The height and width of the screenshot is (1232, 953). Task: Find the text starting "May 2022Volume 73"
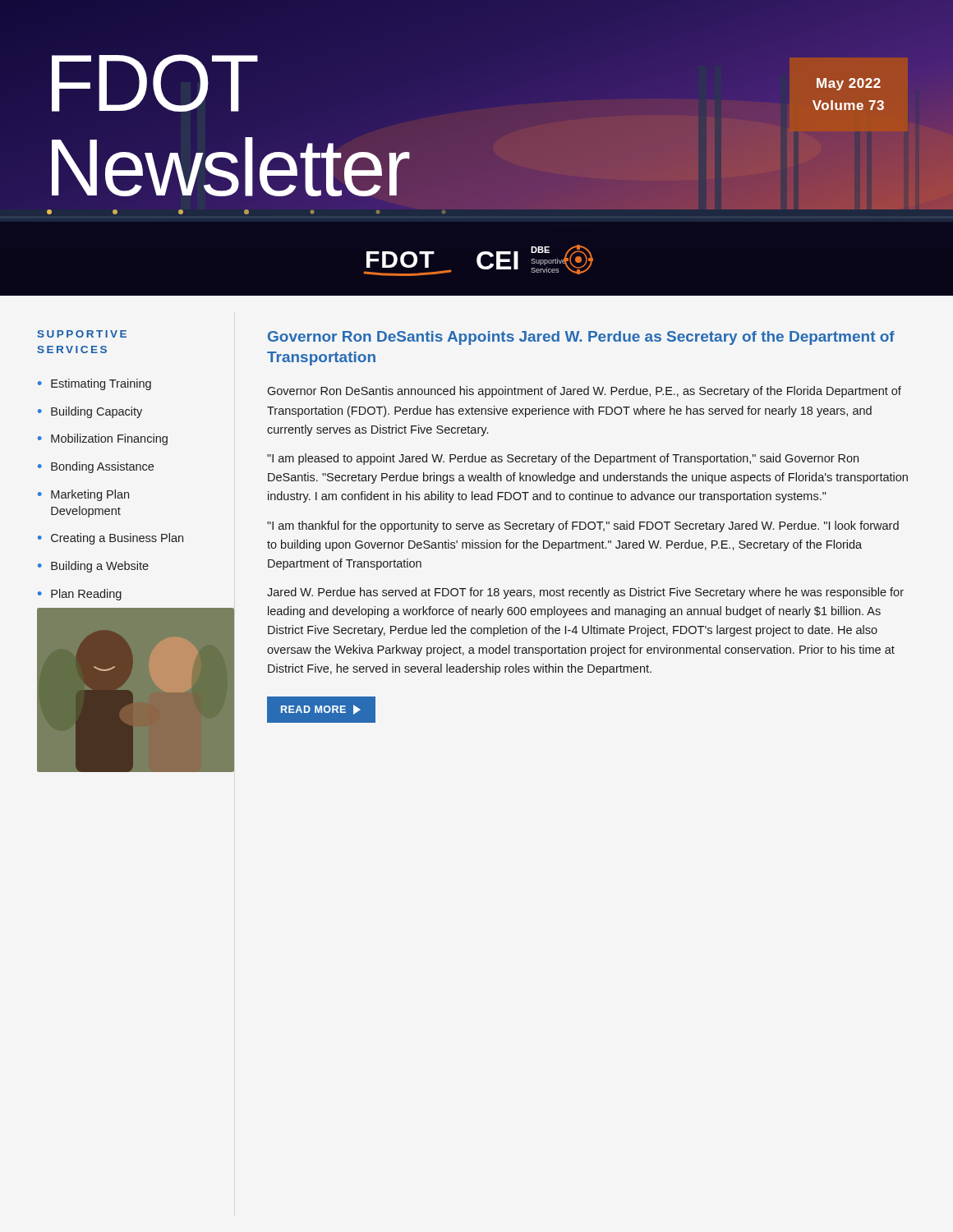pyautogui.click(x=849, y=94)
